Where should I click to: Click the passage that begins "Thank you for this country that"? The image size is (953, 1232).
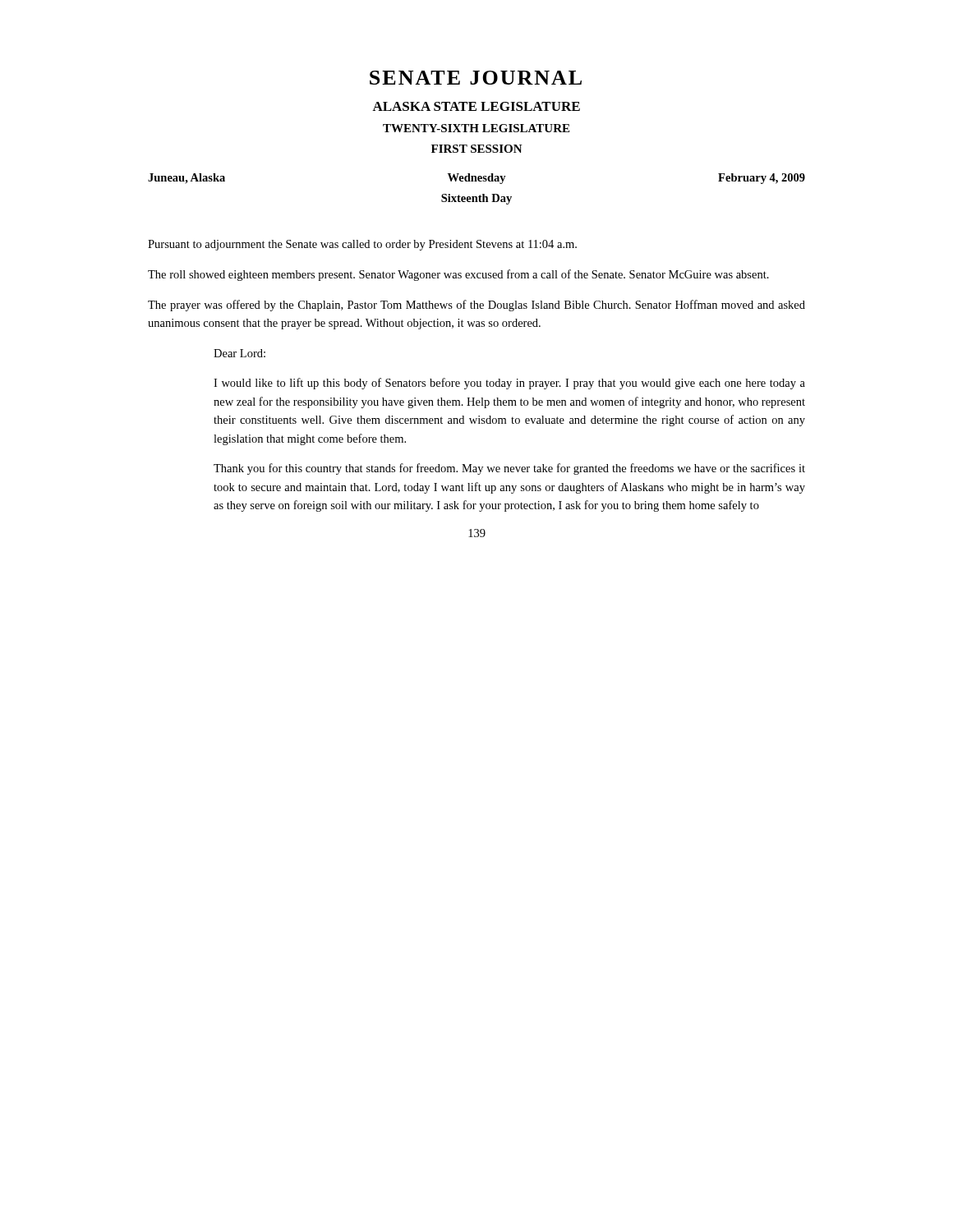(509, 487)
